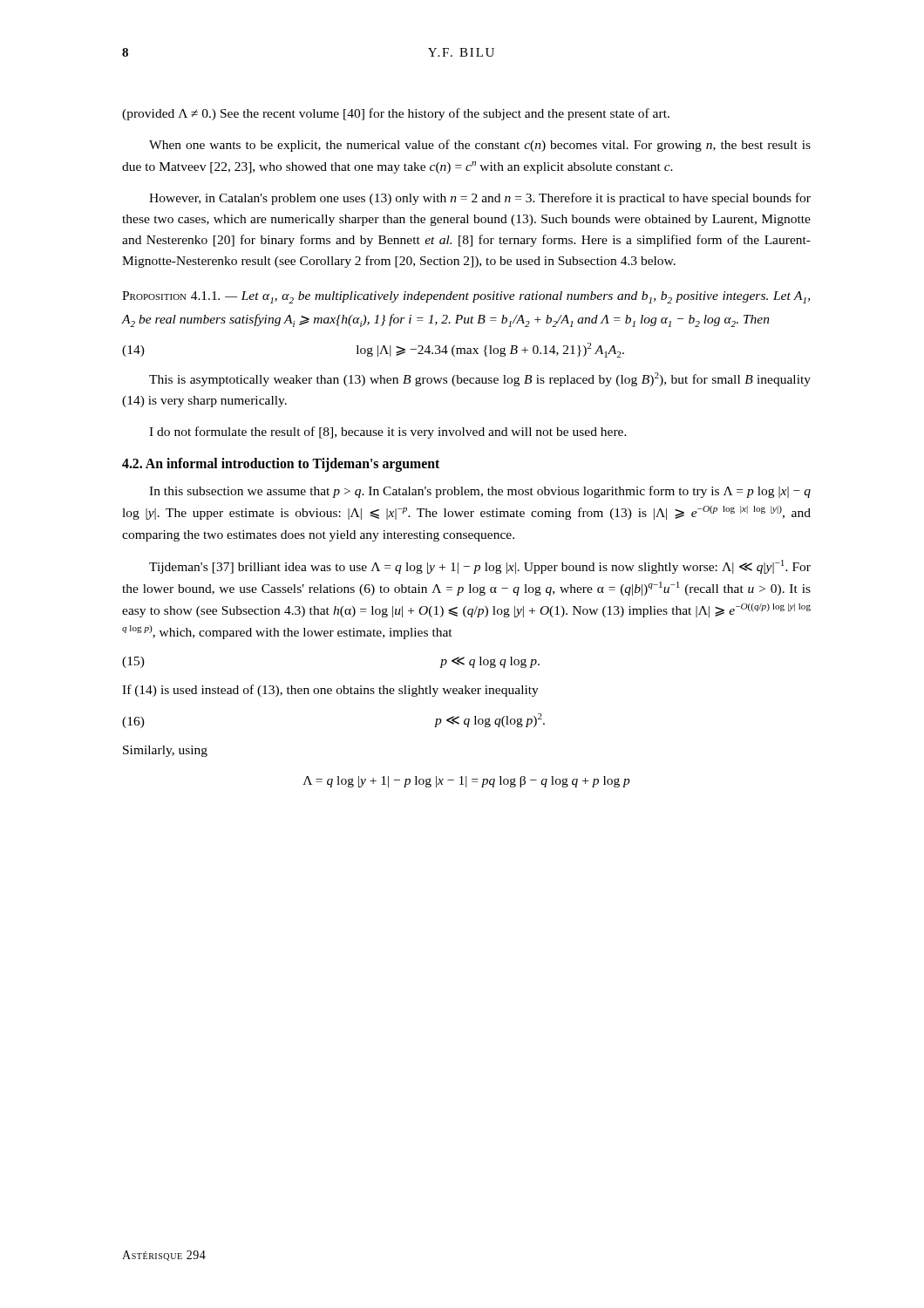This screenshot has height=1308, width=924.
Task: Point to the formula beginning "(14) log |Λ| ⩾"
Action: (x=466, y=350)
